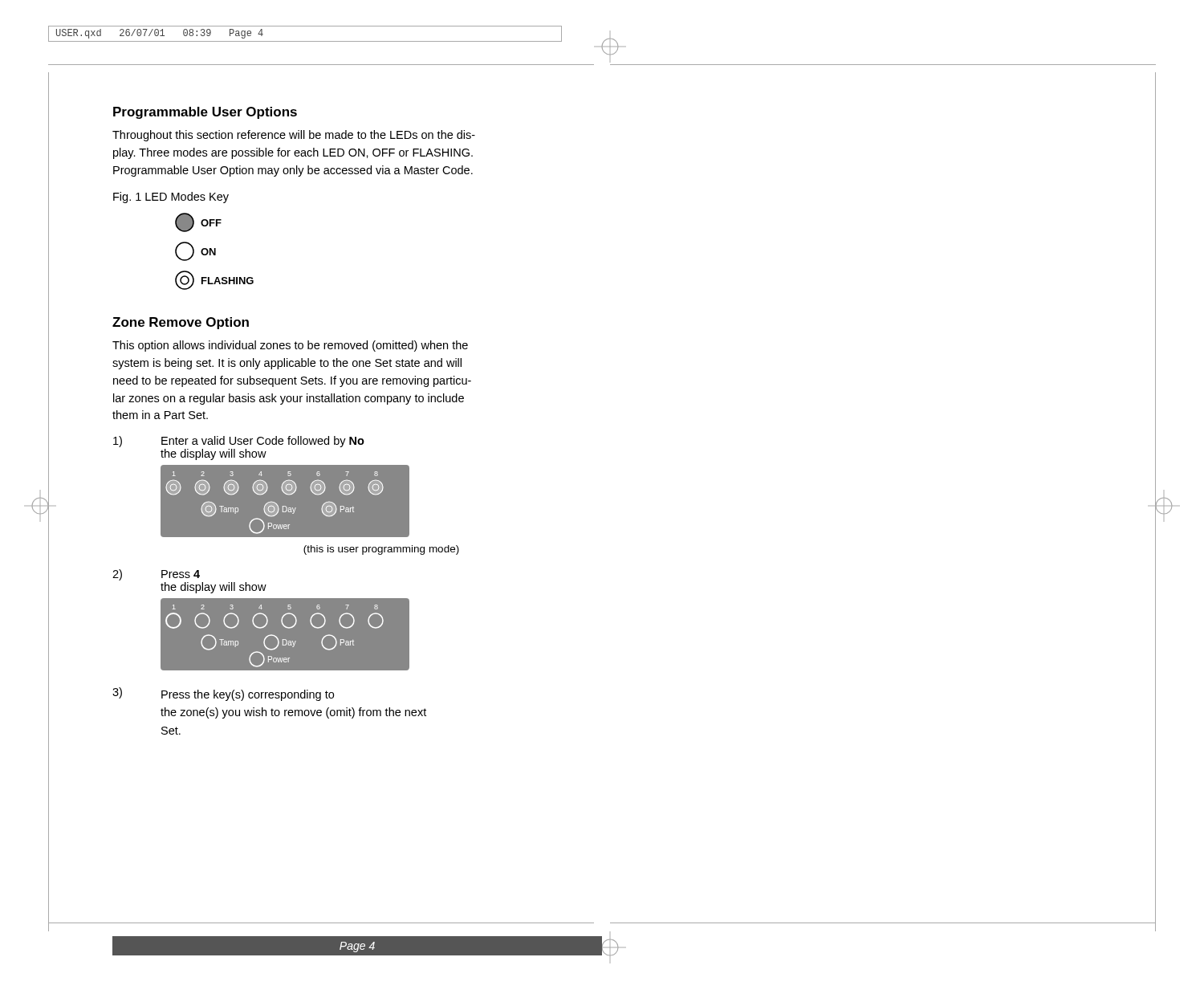Image resolution: width=1204 pixels, height=1002 pixels.
Task: Navigate to the passage starting "Zone Remove Option"
Action: point(181,323)
